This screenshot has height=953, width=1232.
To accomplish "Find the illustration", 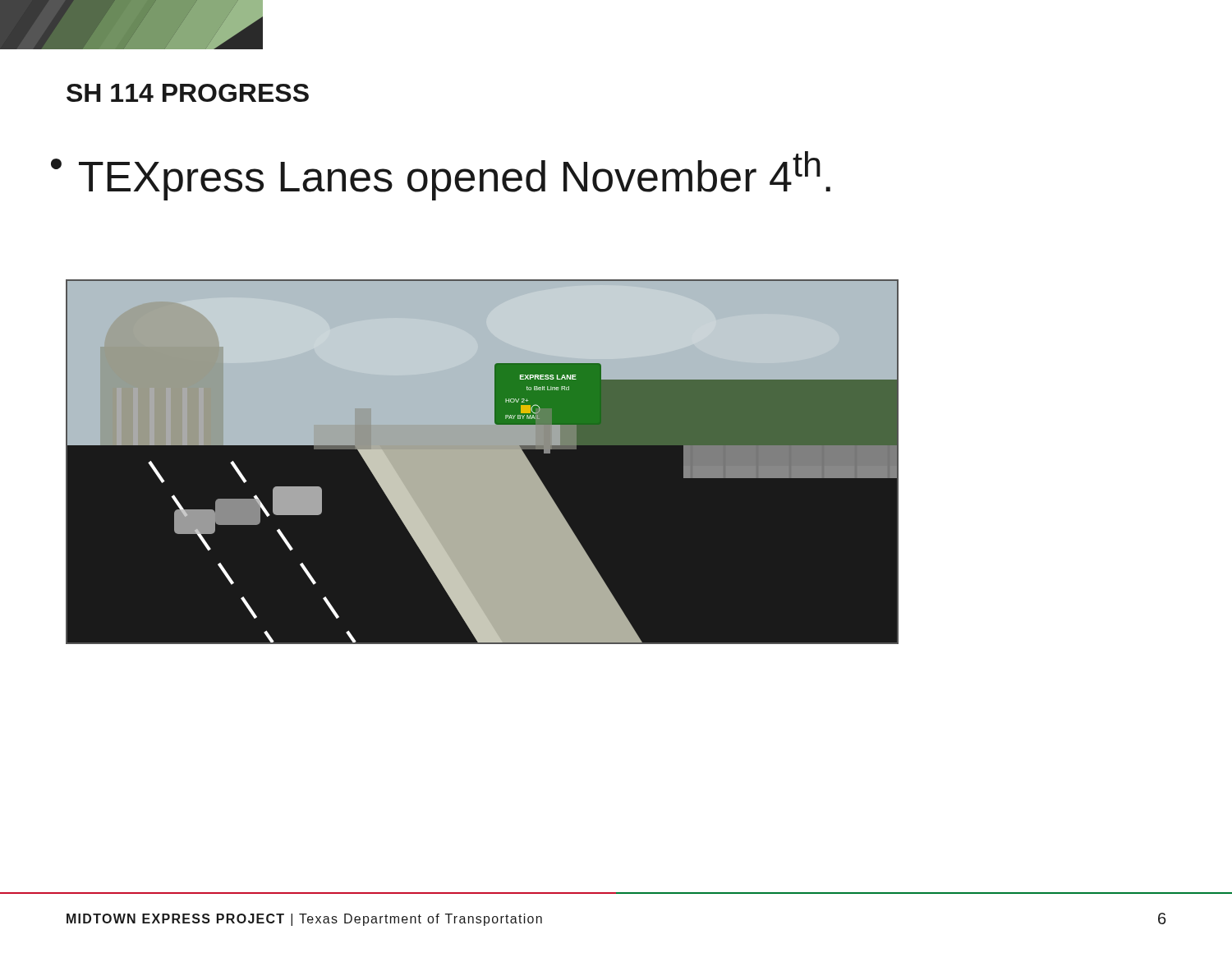I will (x=131, y=25).
